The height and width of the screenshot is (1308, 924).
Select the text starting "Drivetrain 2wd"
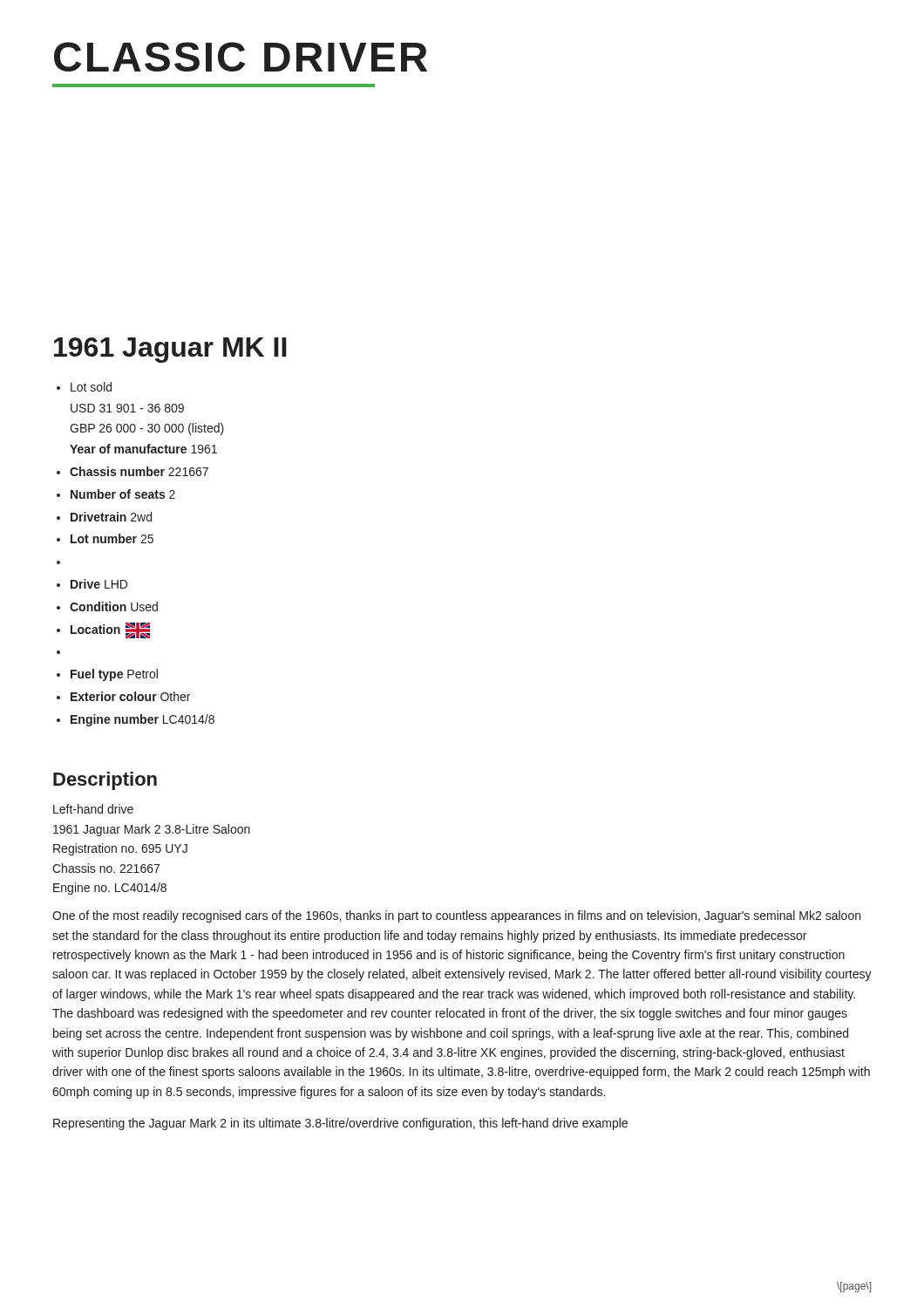click(x=111, y=517)
